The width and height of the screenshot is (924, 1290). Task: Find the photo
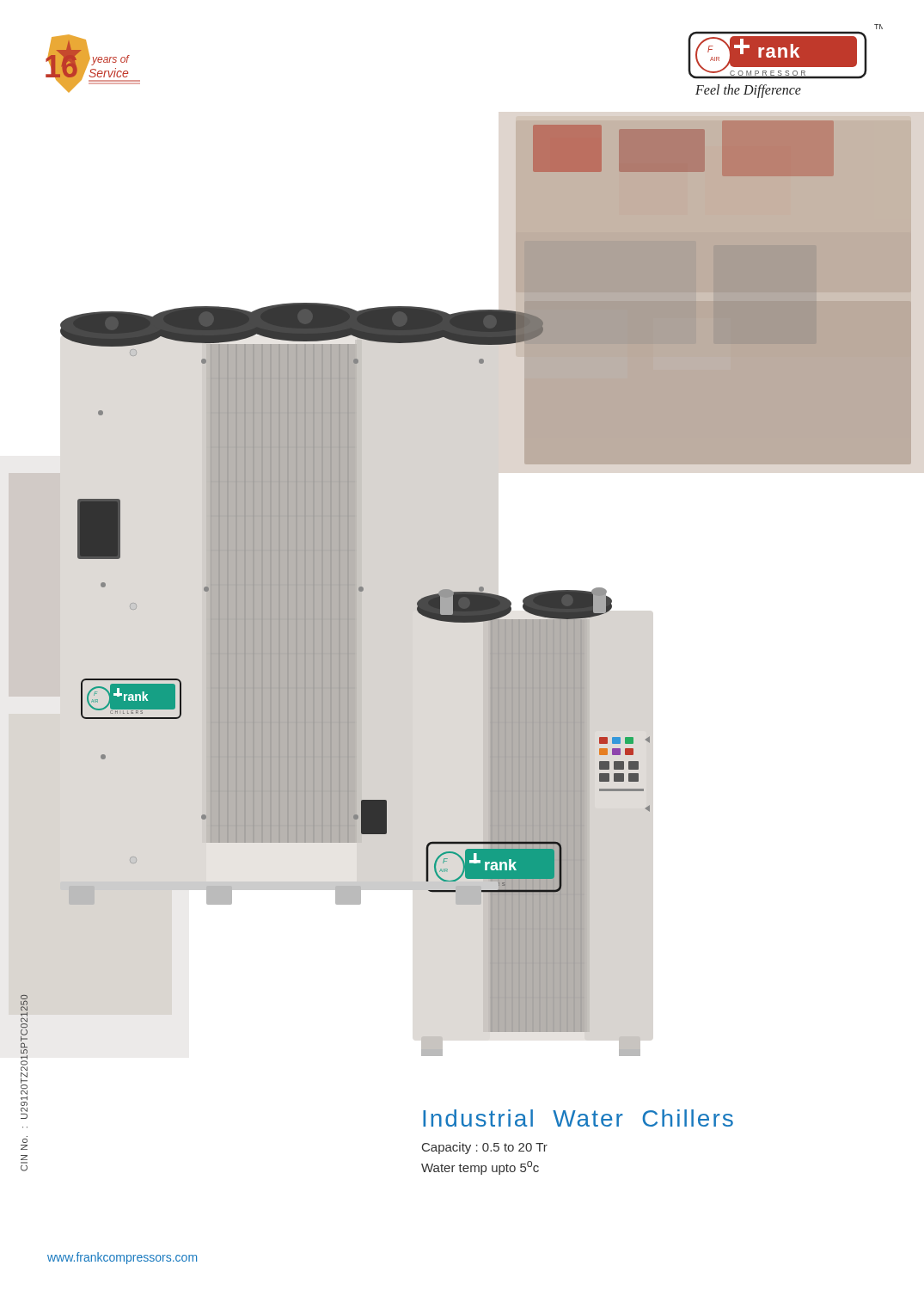[x=462, y=598]
